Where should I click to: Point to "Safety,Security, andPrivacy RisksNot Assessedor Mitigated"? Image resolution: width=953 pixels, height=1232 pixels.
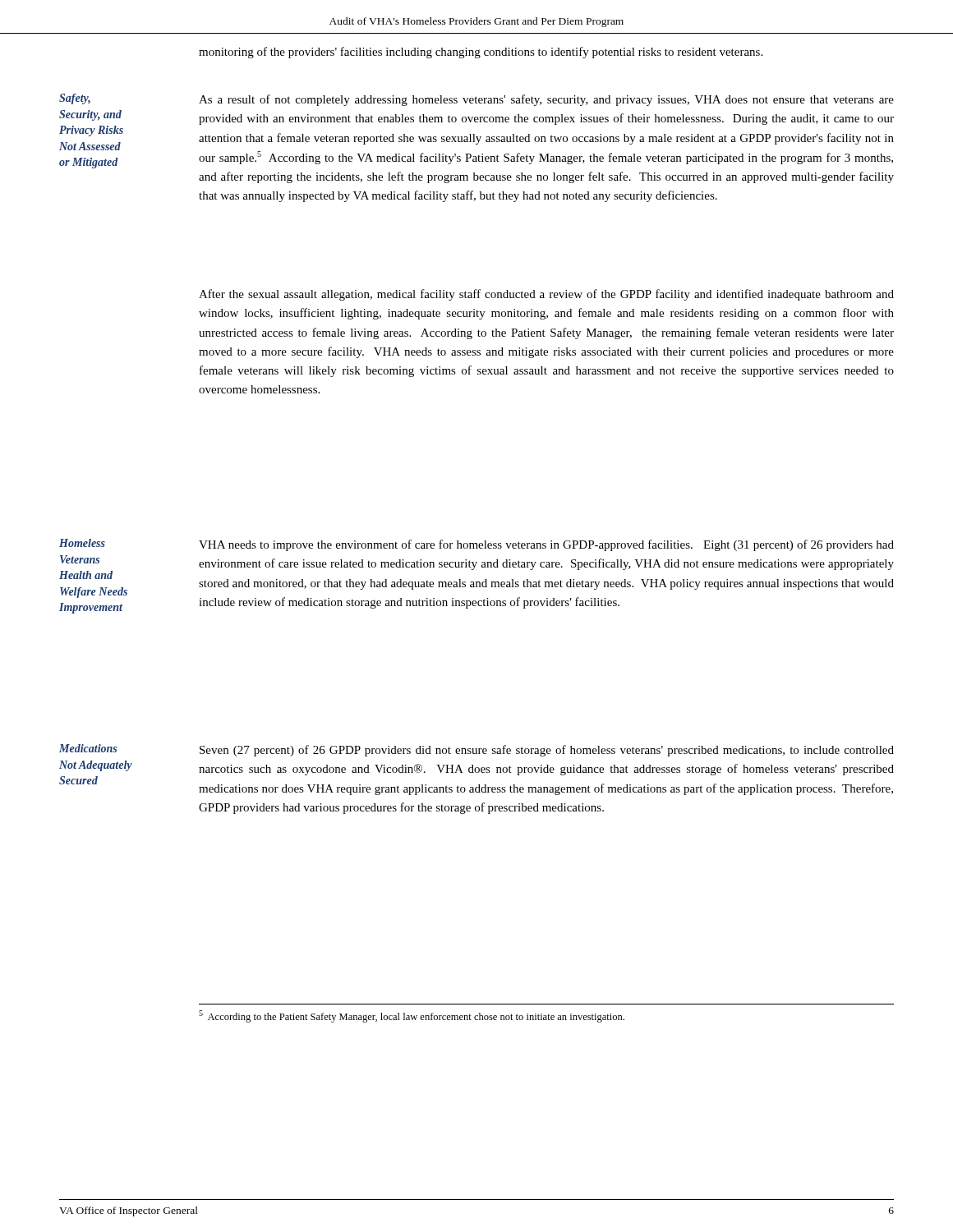pos(91,130)
